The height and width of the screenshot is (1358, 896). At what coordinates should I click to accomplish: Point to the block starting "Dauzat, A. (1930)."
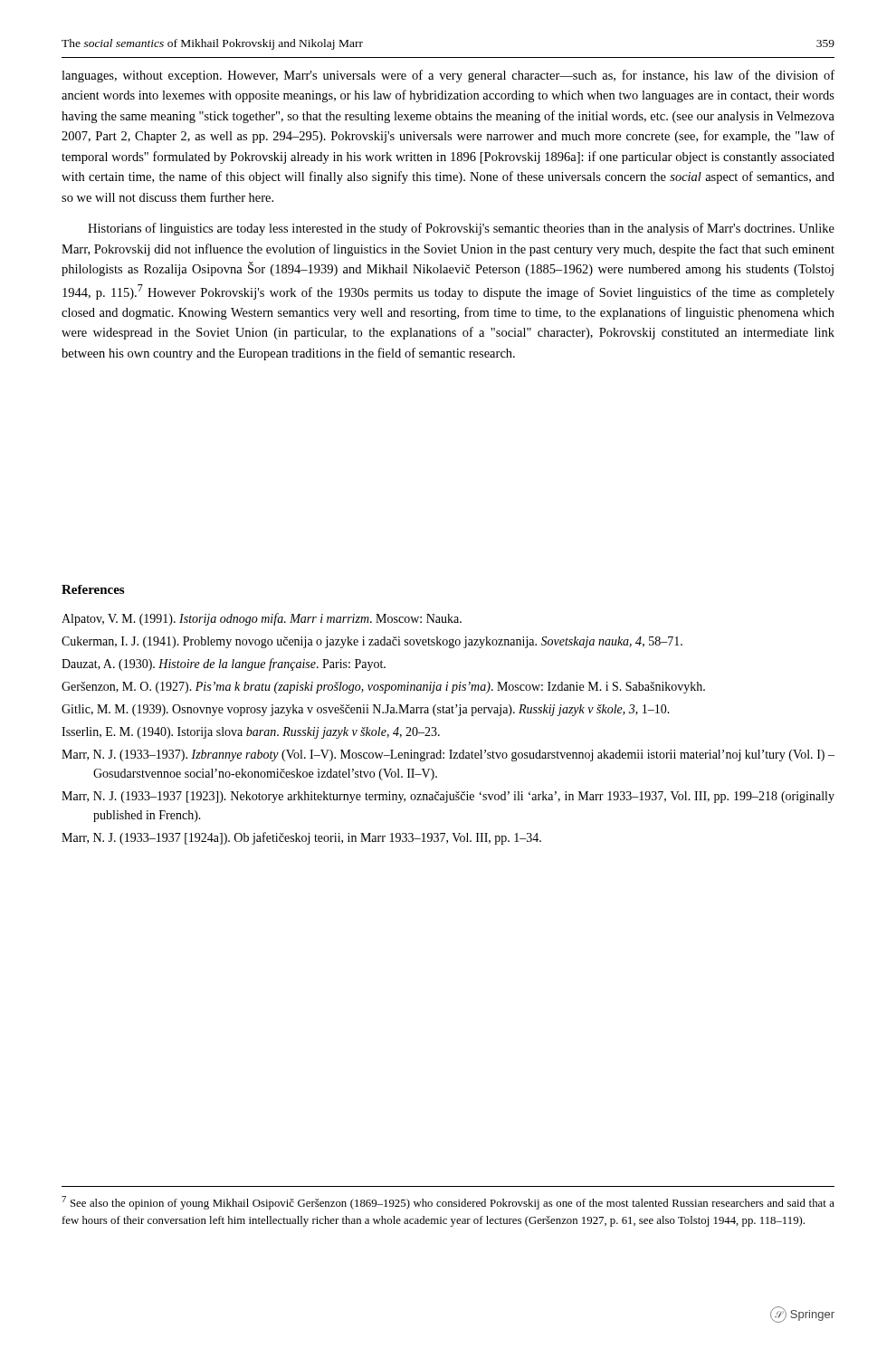click(x=224, y=664)
